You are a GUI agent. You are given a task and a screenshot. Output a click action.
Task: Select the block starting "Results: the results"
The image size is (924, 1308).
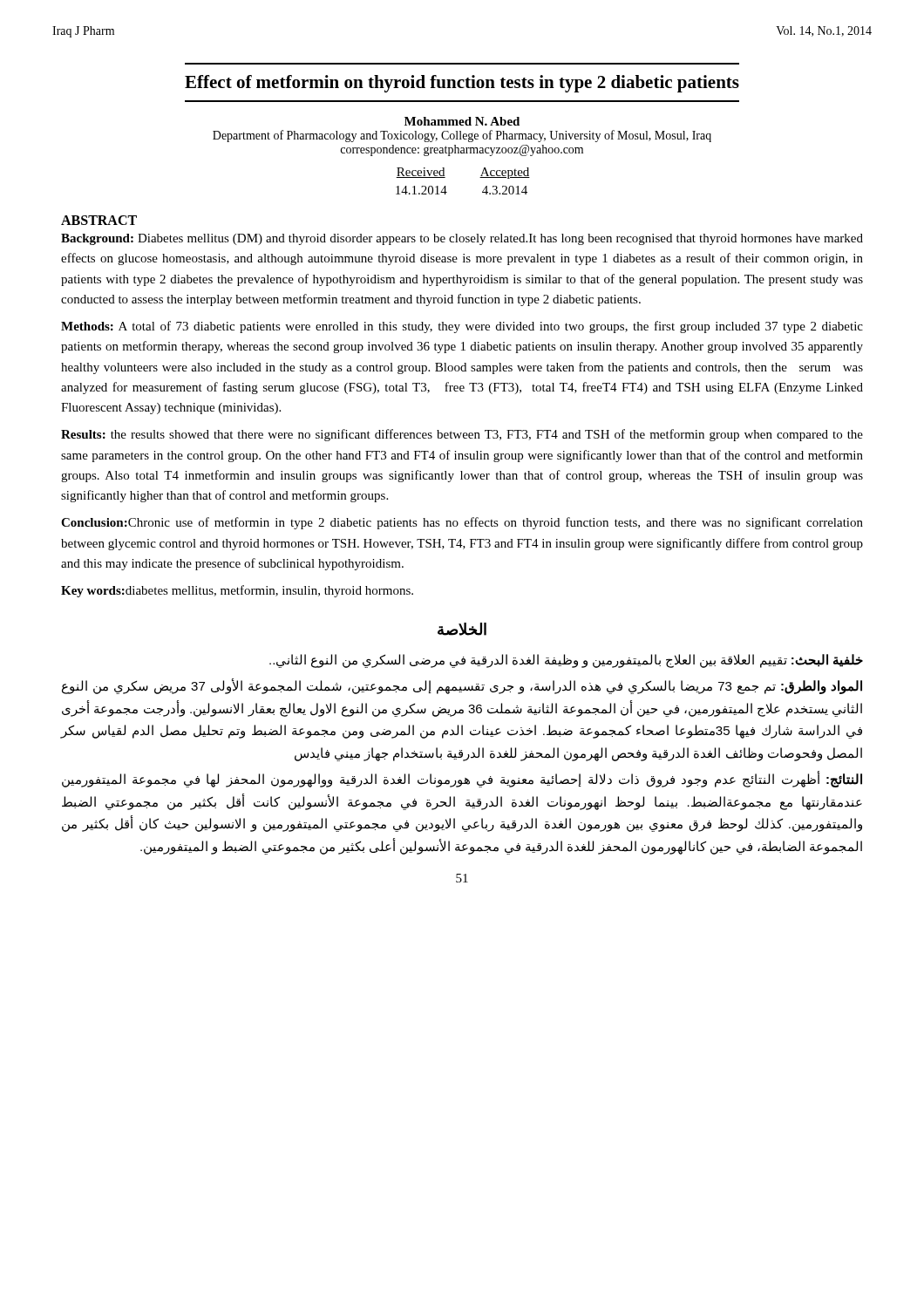point(462,465)
